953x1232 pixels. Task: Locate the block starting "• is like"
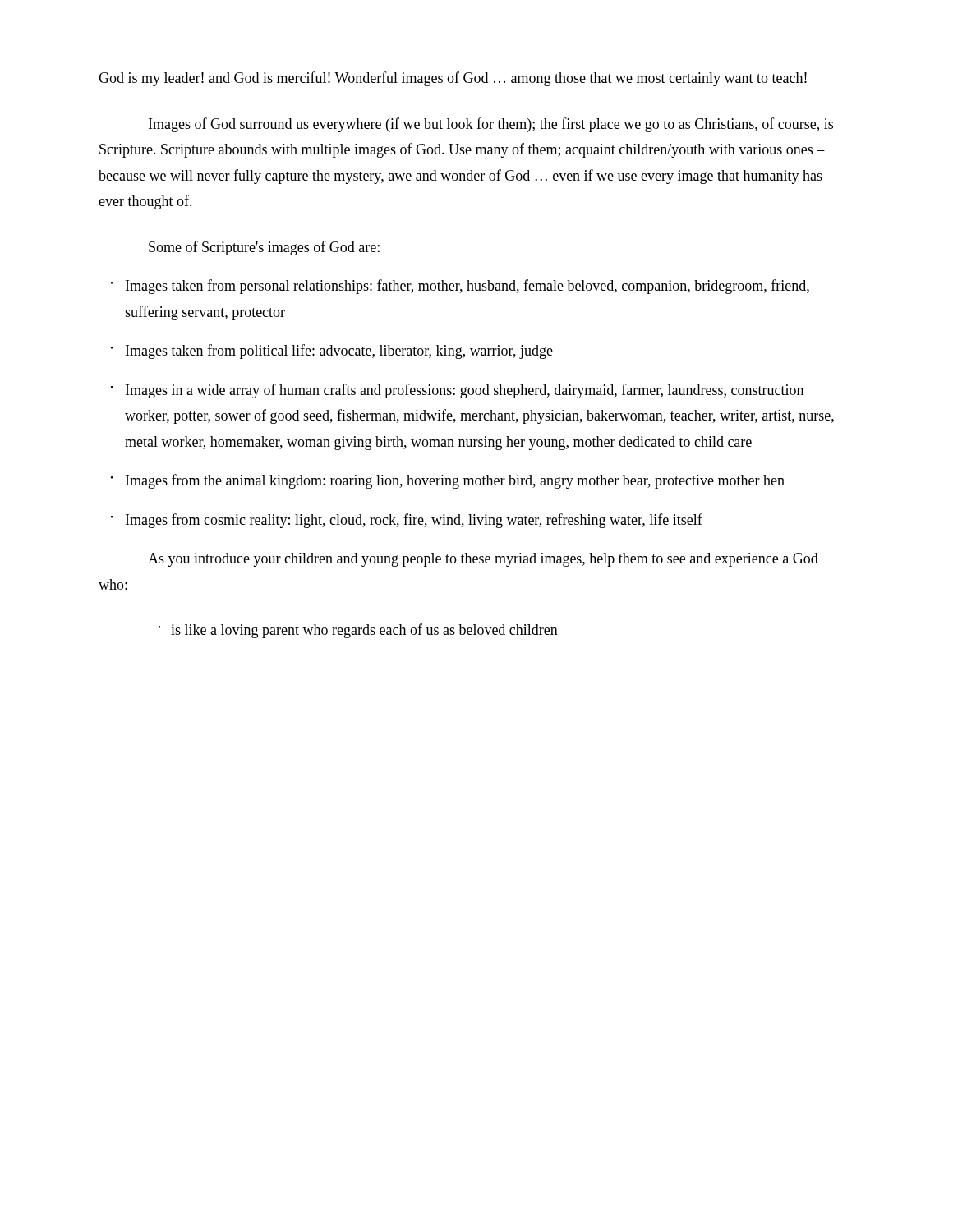pos(493,631)
